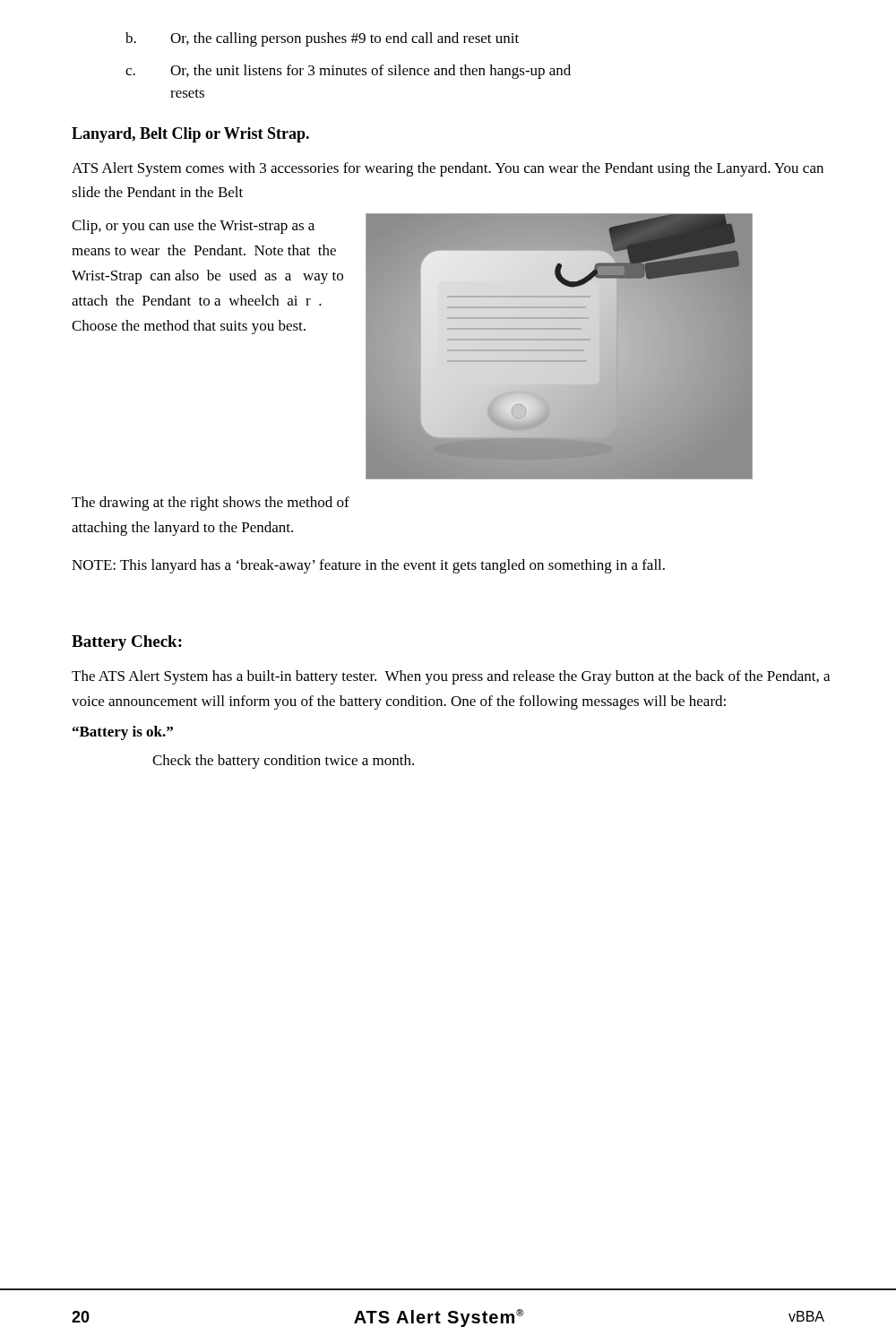Find the text block that says "ATS Alert System comes"
The height and width of the screenshot is (1344, 896).
(448, 180)
